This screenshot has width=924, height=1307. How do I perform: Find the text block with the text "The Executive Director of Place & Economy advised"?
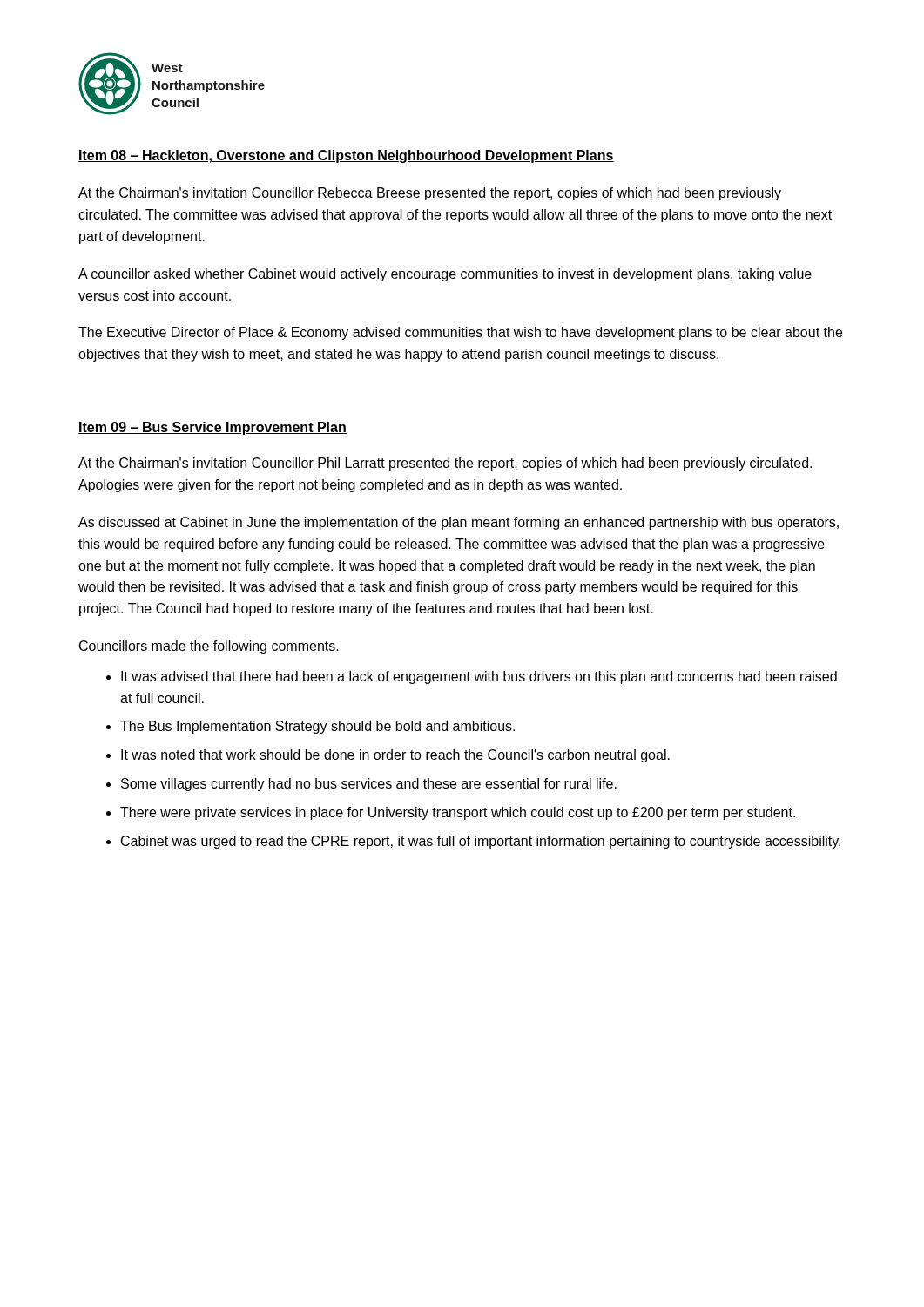pyautogui.click(x=461, y=344)
